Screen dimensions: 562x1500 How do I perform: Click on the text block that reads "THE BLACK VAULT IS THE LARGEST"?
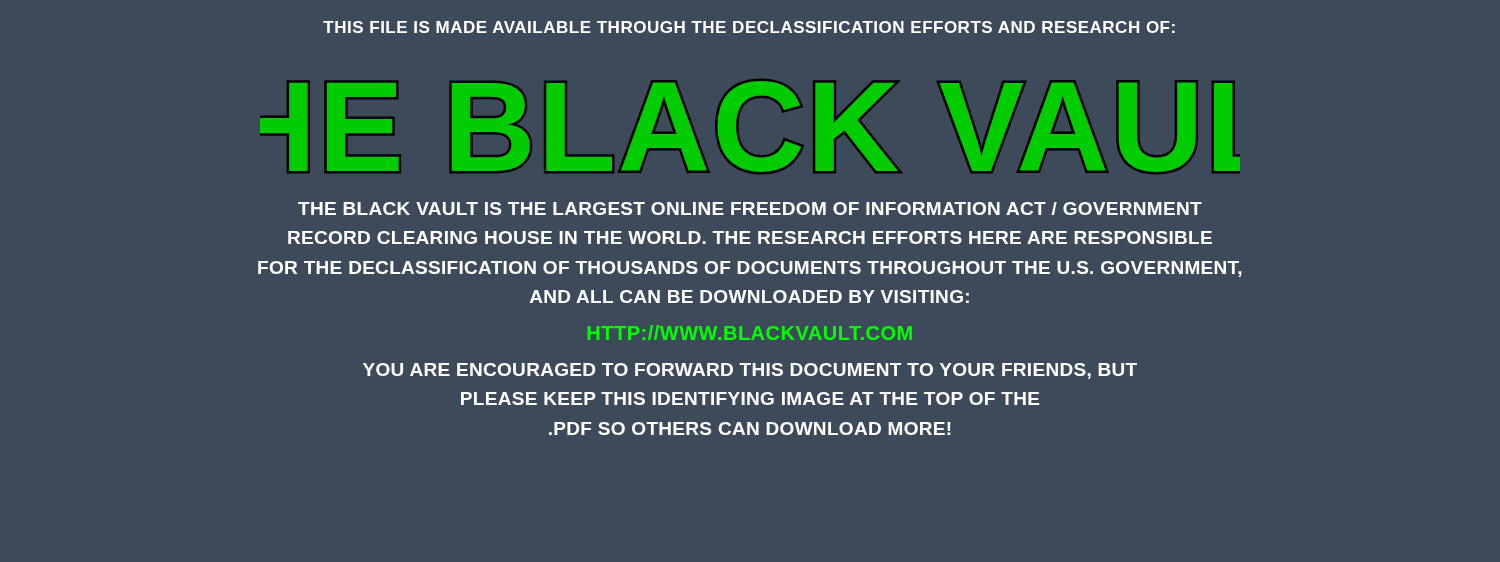pyautogui.click(x=750, y=253)
